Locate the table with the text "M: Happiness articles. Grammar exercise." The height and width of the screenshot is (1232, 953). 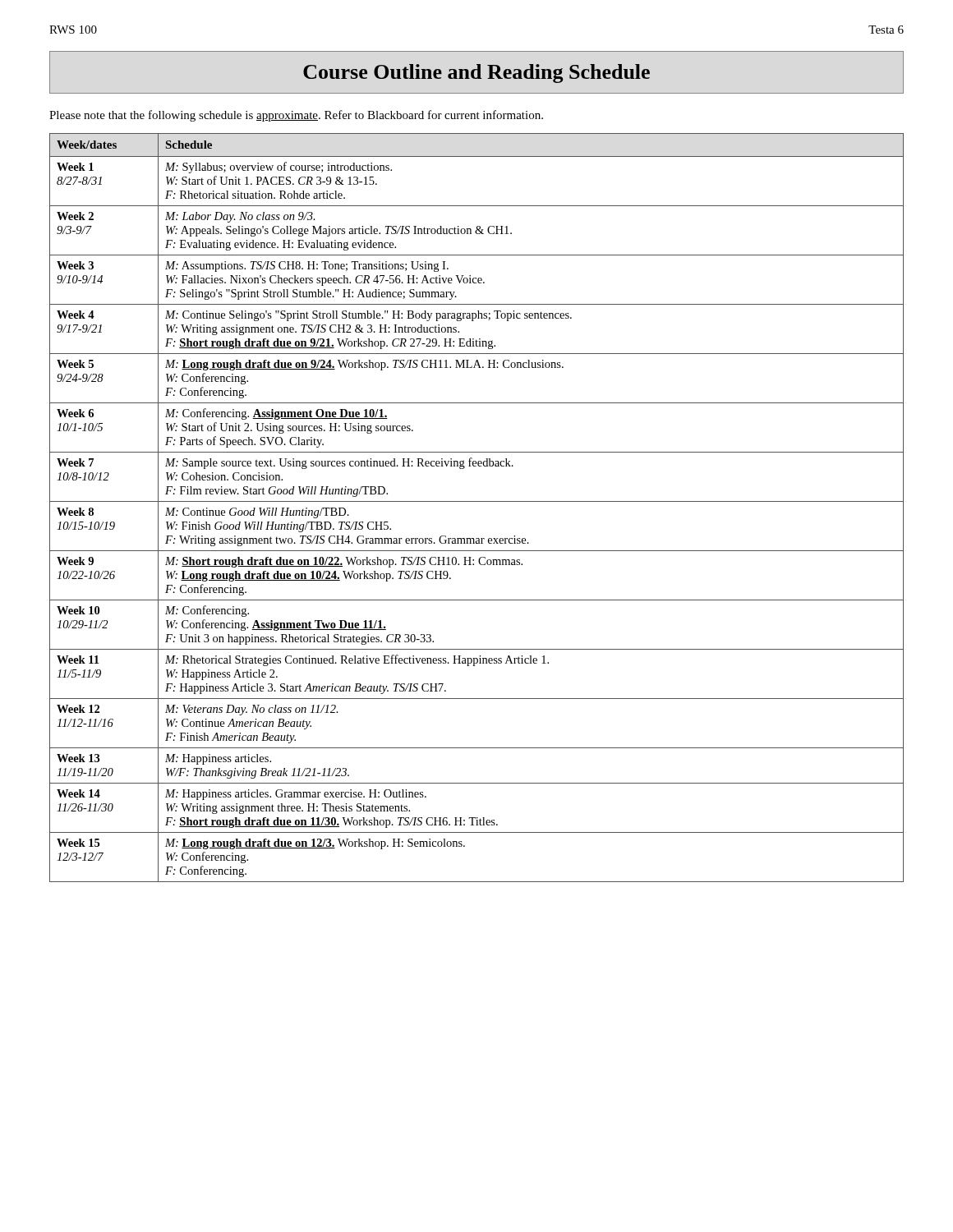point(476,508)
